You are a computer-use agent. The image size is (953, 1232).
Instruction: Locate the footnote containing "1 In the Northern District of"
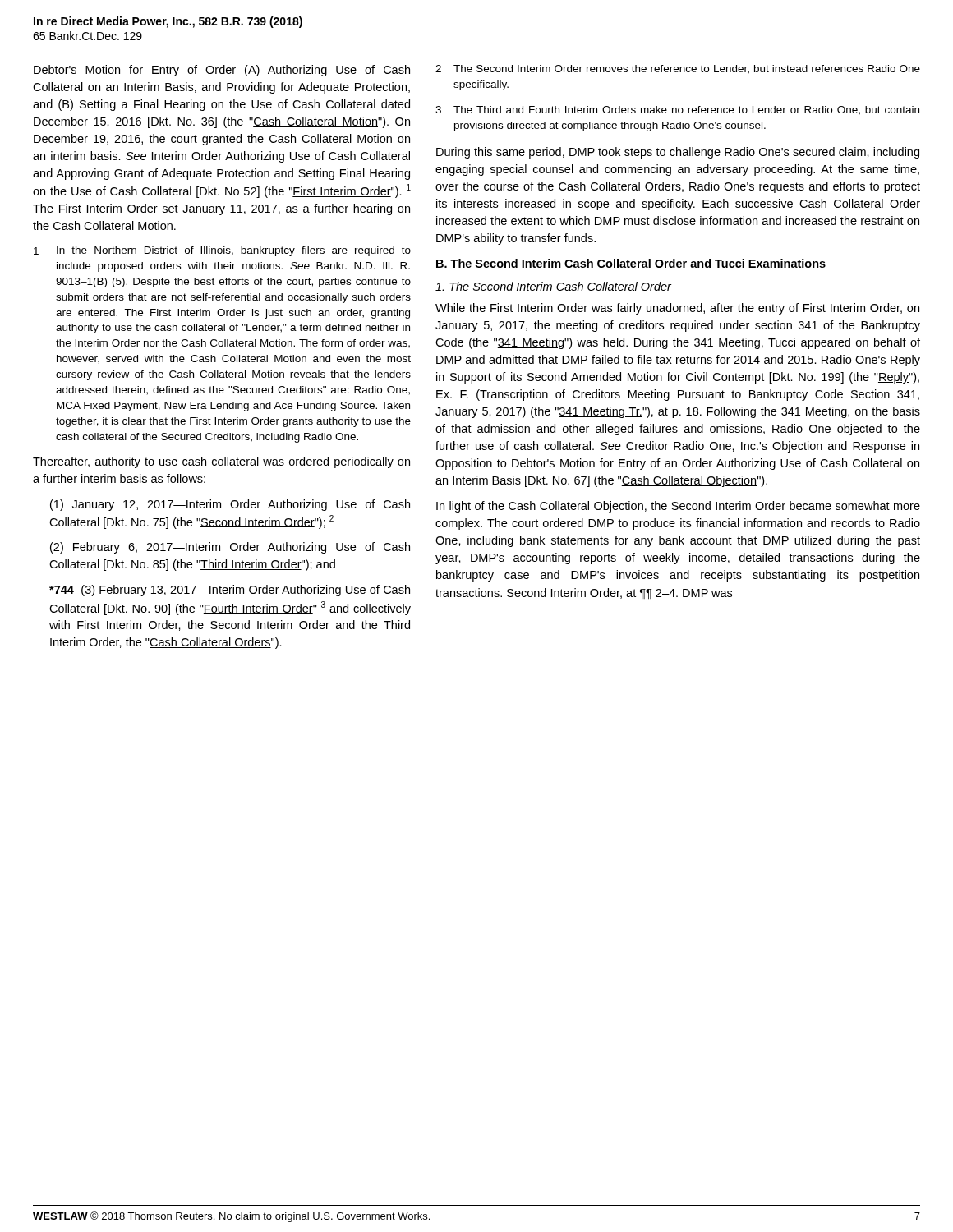coord(222,344)
